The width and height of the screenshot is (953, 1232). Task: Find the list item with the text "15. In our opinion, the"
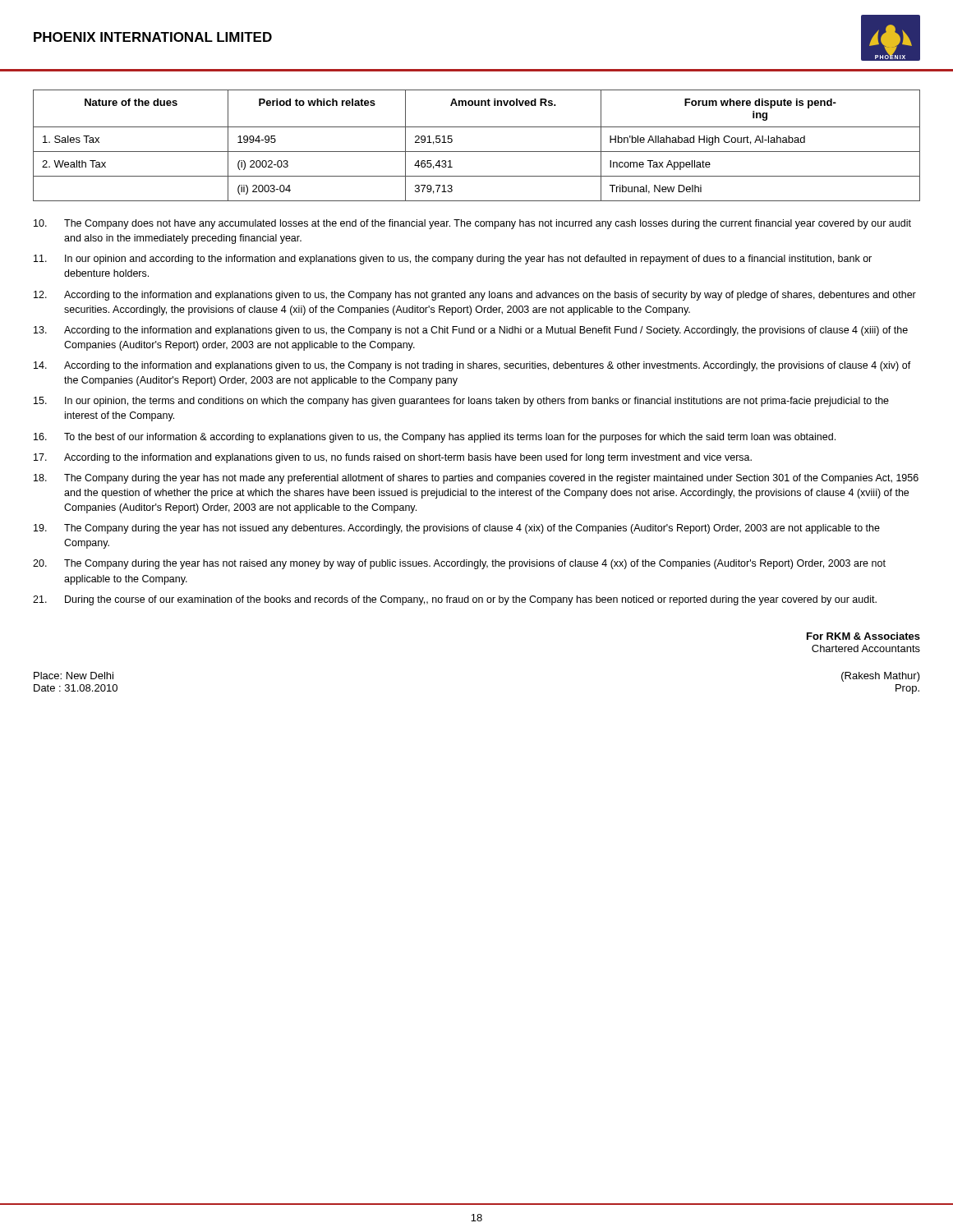[x=476, y=409]
